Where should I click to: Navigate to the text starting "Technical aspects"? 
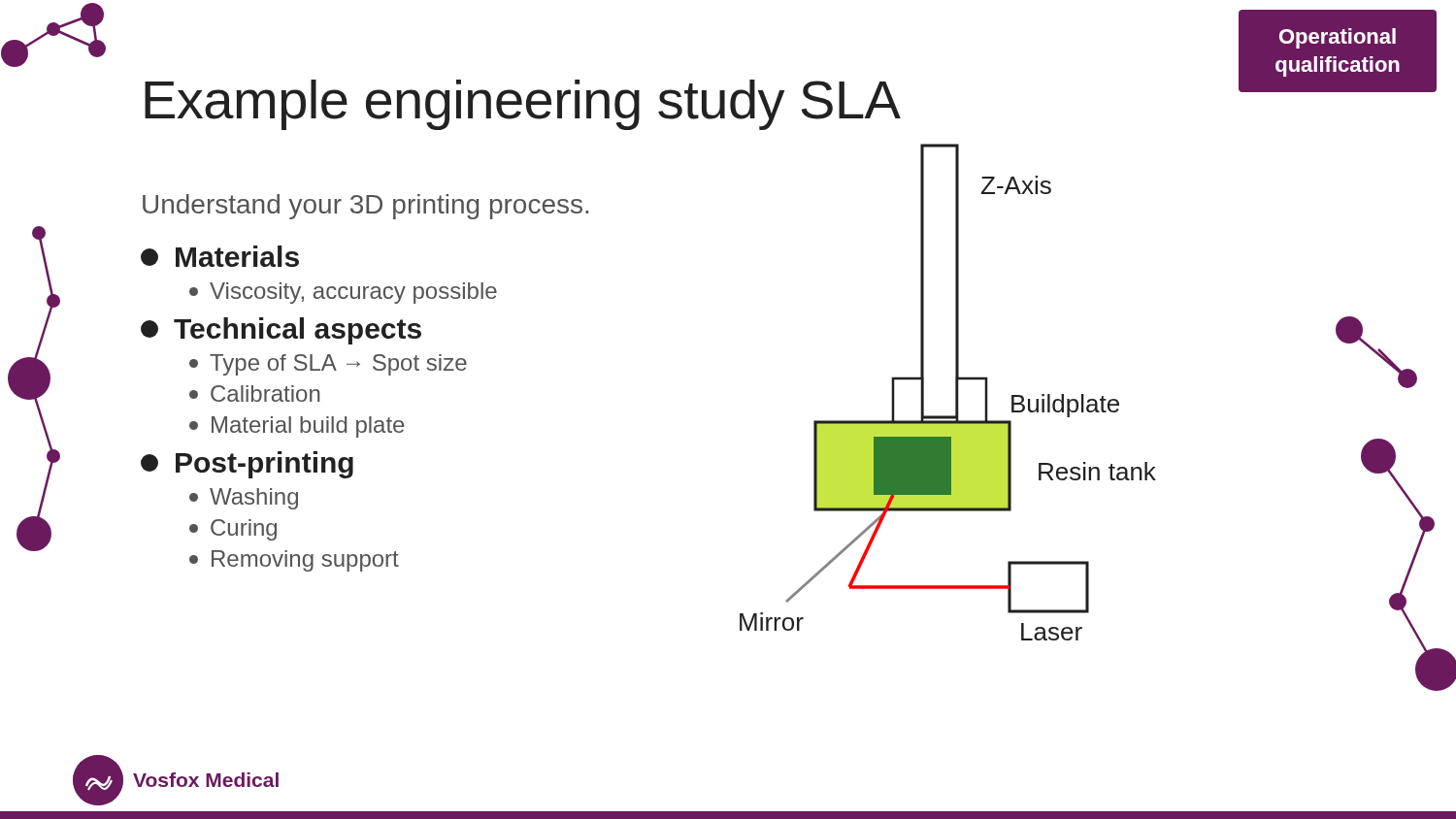point(282,329)
